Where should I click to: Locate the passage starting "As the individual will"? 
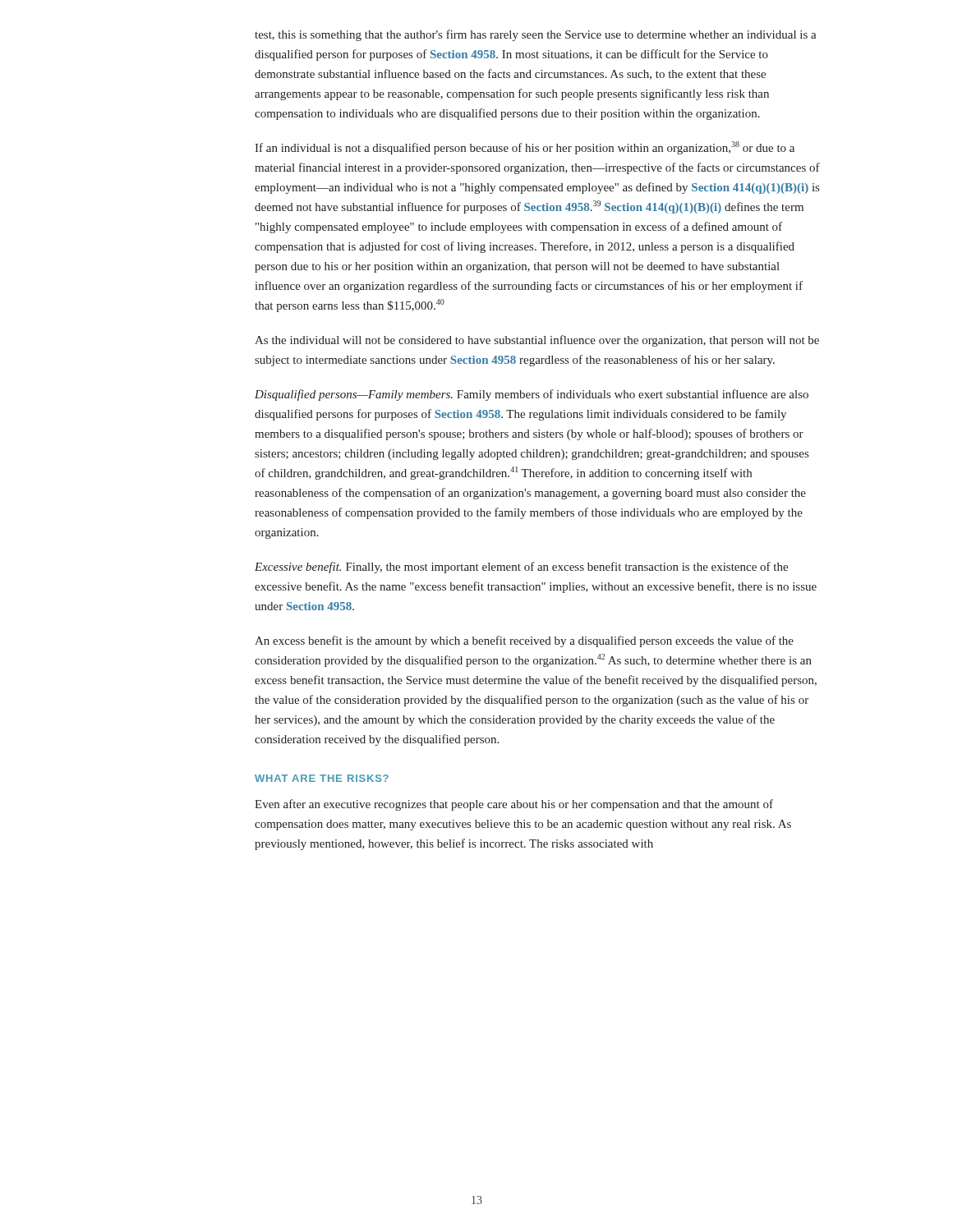click(537, 350)
